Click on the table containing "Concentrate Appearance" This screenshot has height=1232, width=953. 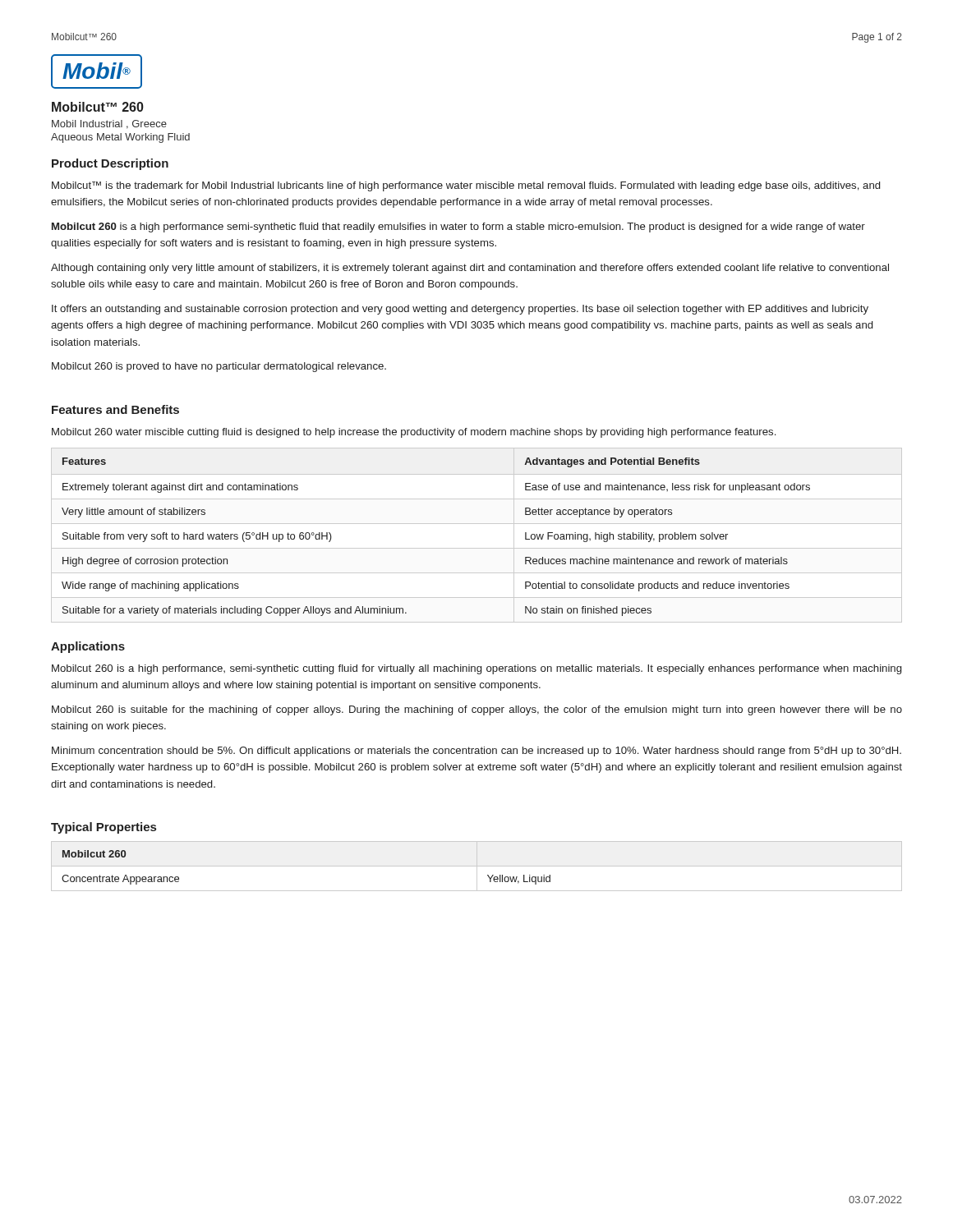tap(476, 866)
